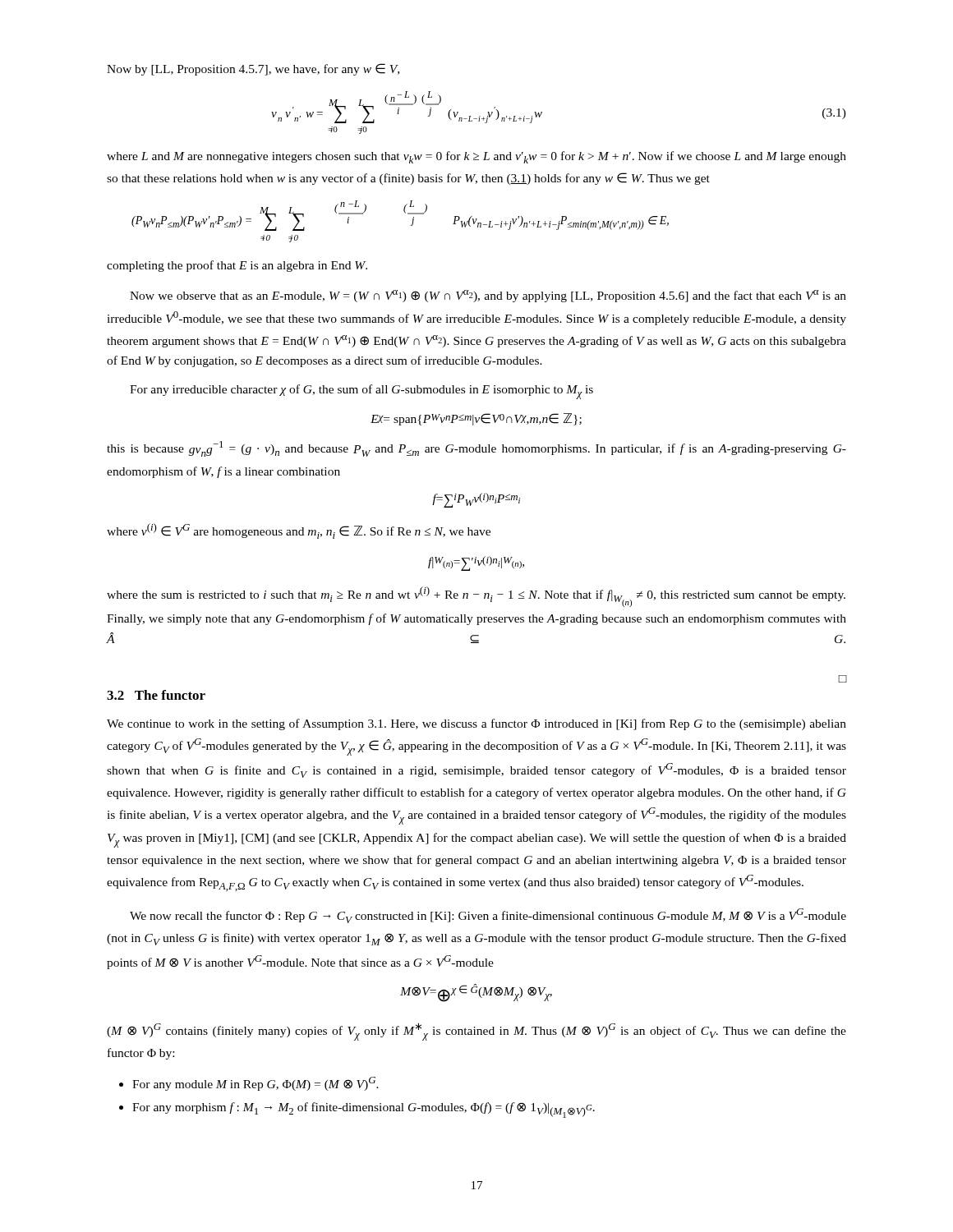Where is the formula that starts "v n v"?
This screenshot has height=1232, width=953.
(402, 105)
